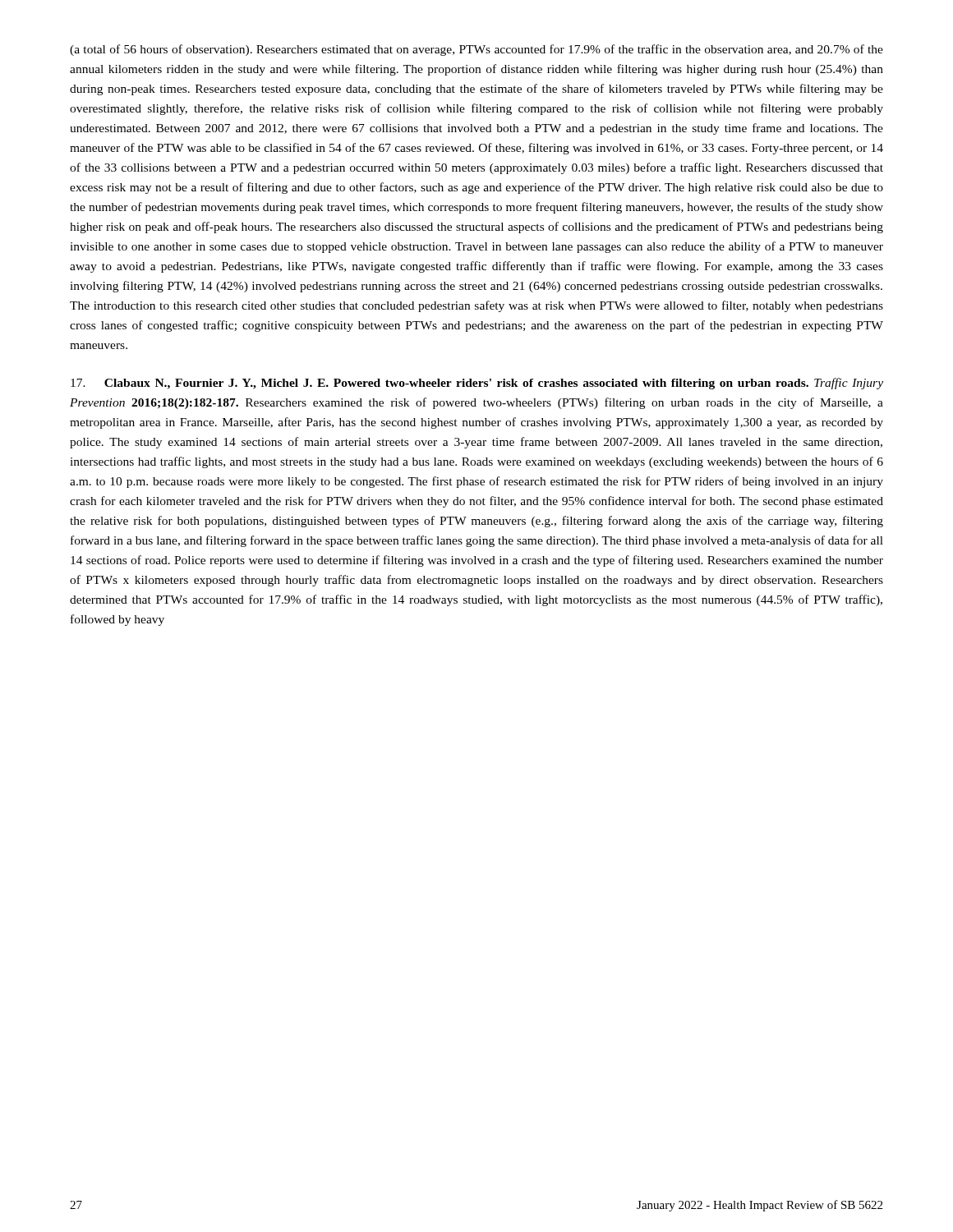Find the element starting "17. Clabaux N., Fournier J."
The width and height of the screenshot is (953, 1232).
[x=476, y=501]
